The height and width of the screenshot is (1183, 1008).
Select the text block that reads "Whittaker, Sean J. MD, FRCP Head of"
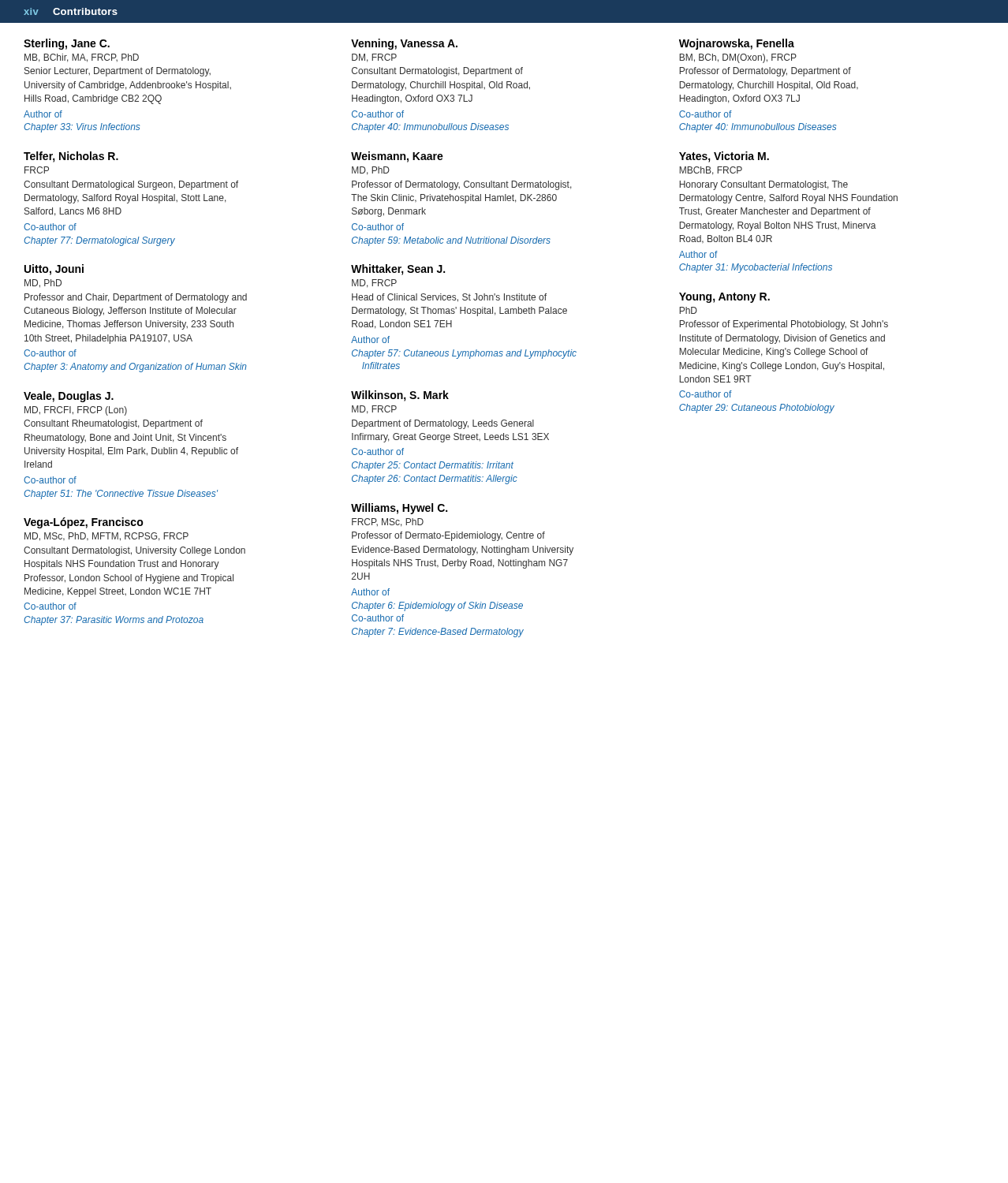point(504,318)
